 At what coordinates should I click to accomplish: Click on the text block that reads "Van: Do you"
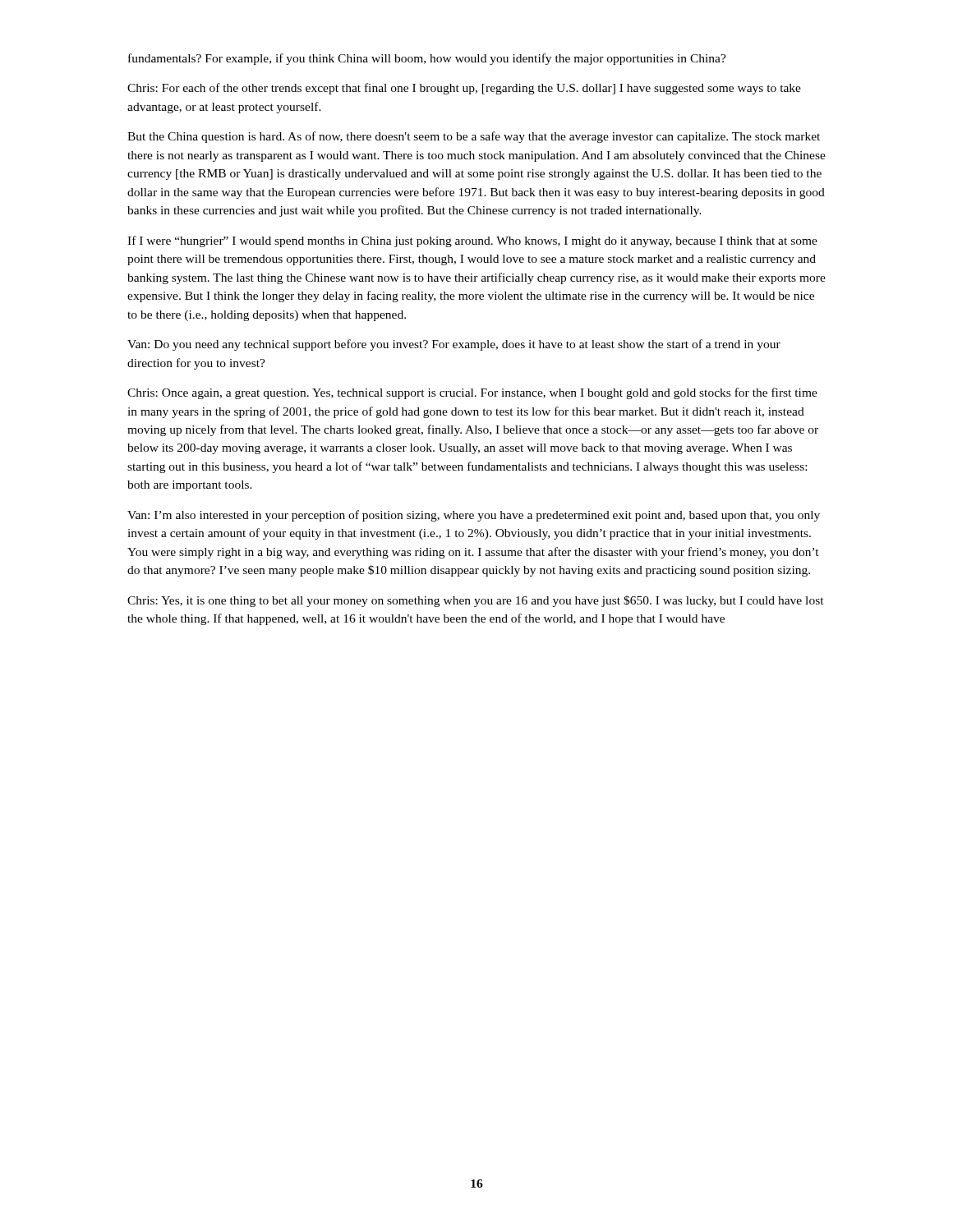[454, 353]
